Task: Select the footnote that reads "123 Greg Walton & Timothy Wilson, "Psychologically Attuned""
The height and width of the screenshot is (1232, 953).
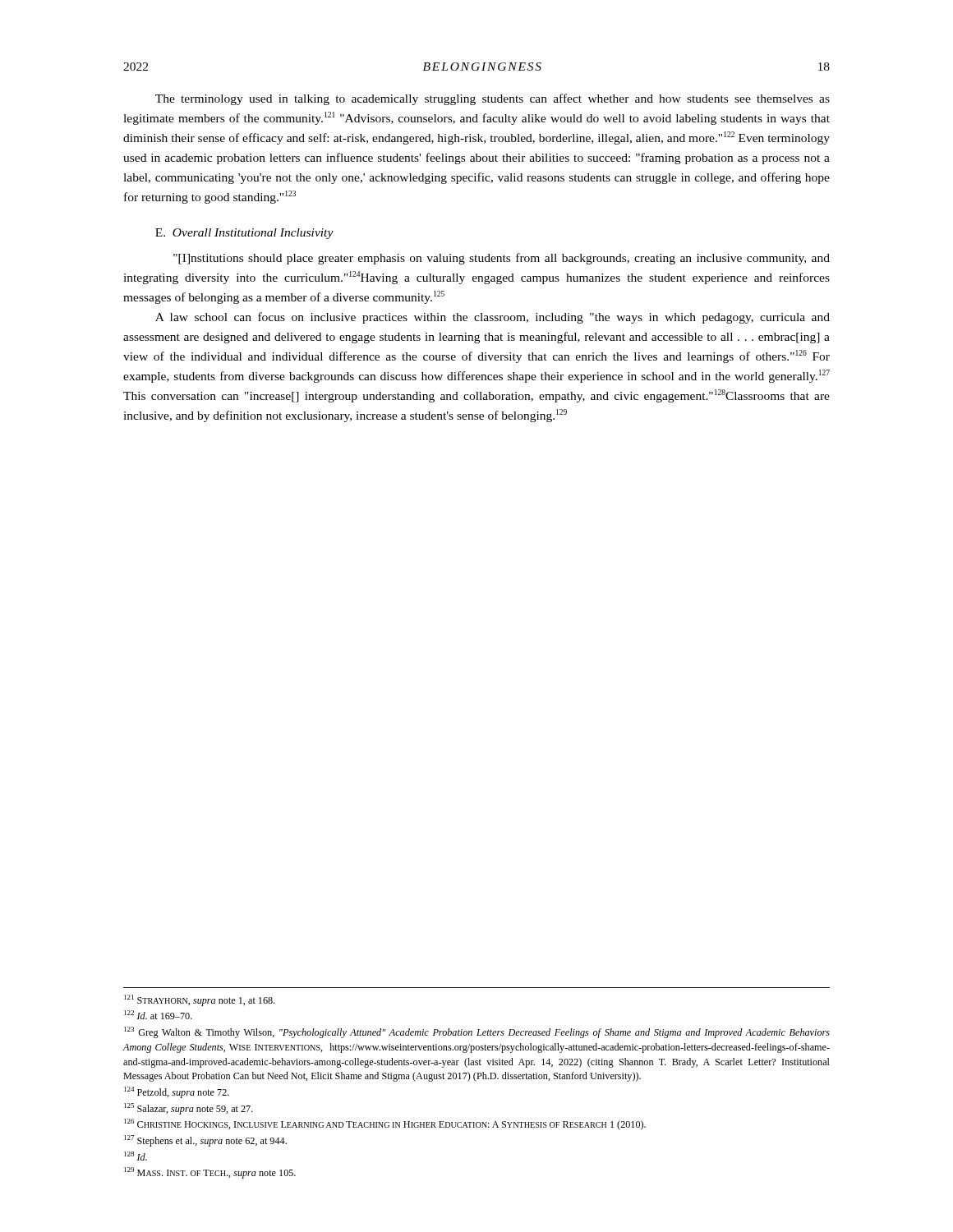Action: pyautogui.click(x=476, y=1054)
